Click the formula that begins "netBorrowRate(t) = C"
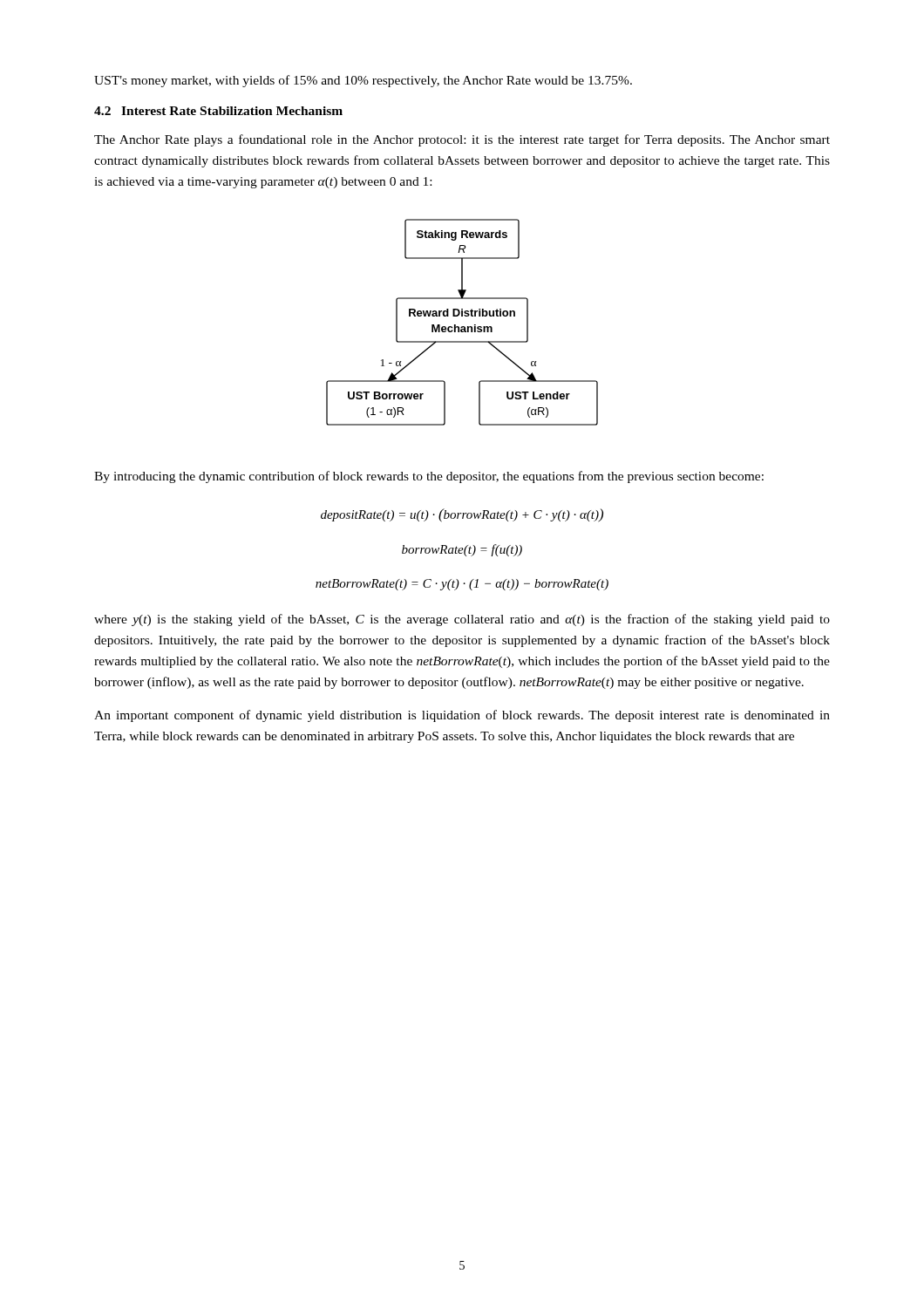The height and width of the screenshot is (1308, 924). [x=462, y=583]
